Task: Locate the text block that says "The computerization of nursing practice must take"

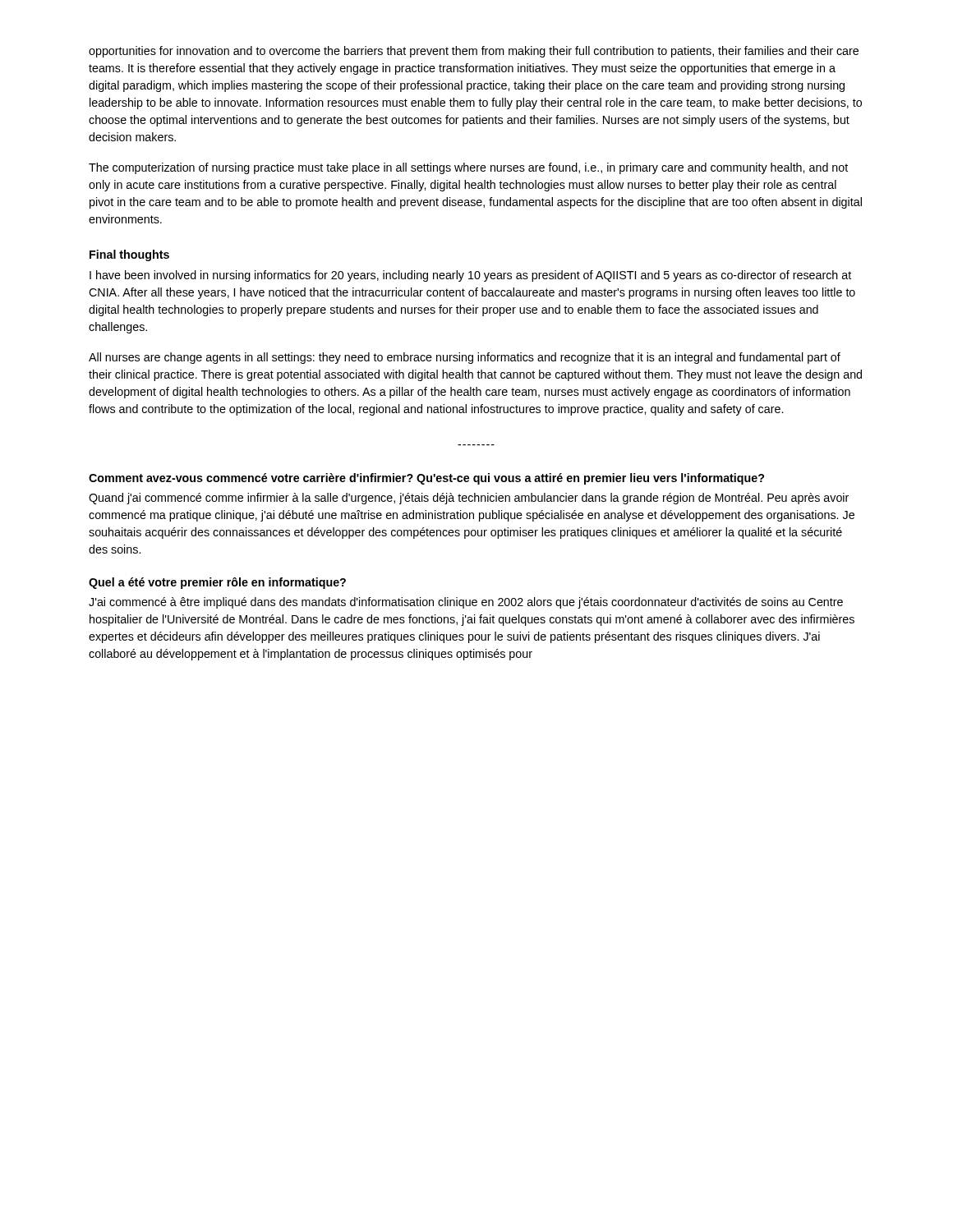Action: pyautogui.click(x=476, y=193)
